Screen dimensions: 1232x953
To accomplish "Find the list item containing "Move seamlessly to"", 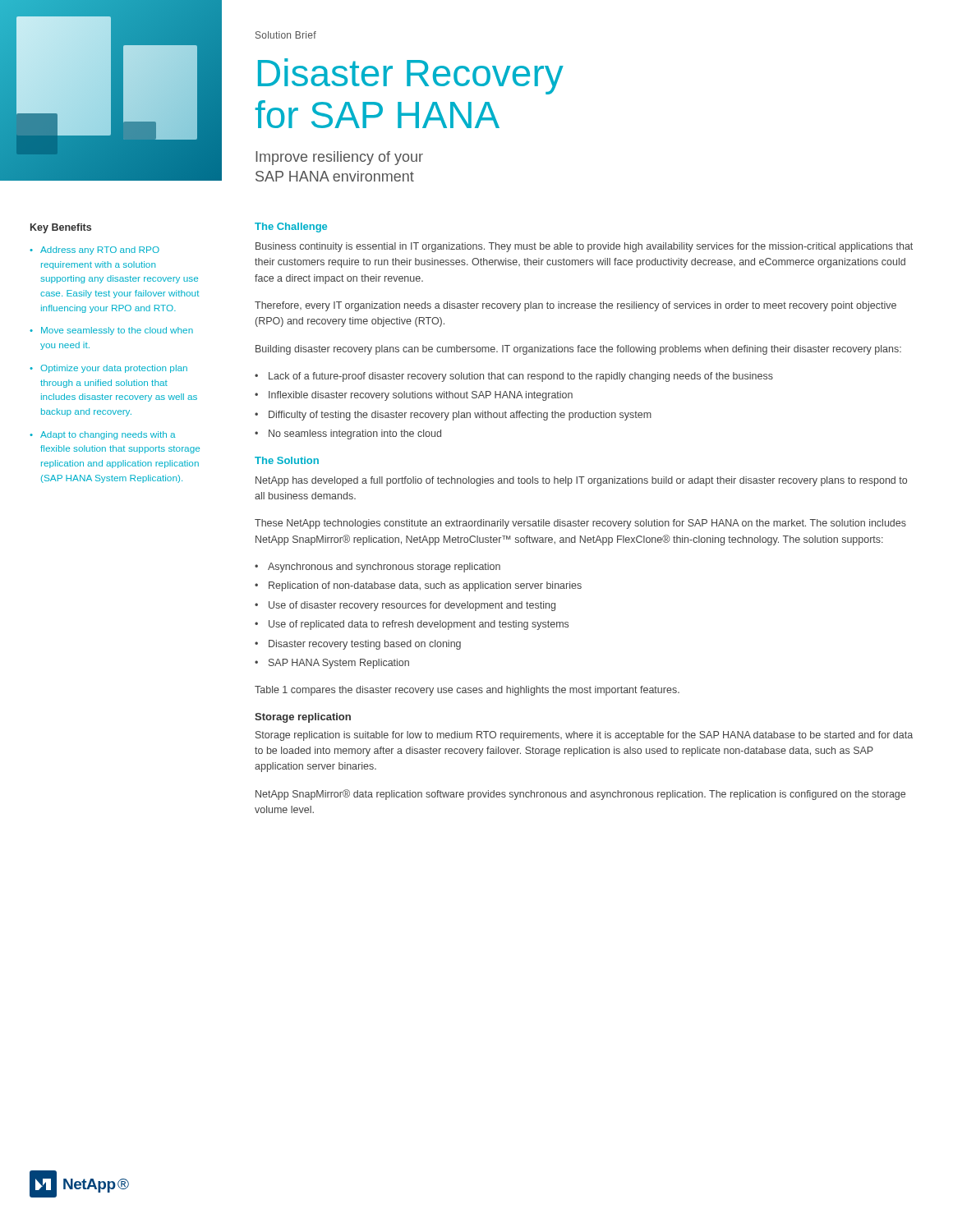I will (117, 338).
